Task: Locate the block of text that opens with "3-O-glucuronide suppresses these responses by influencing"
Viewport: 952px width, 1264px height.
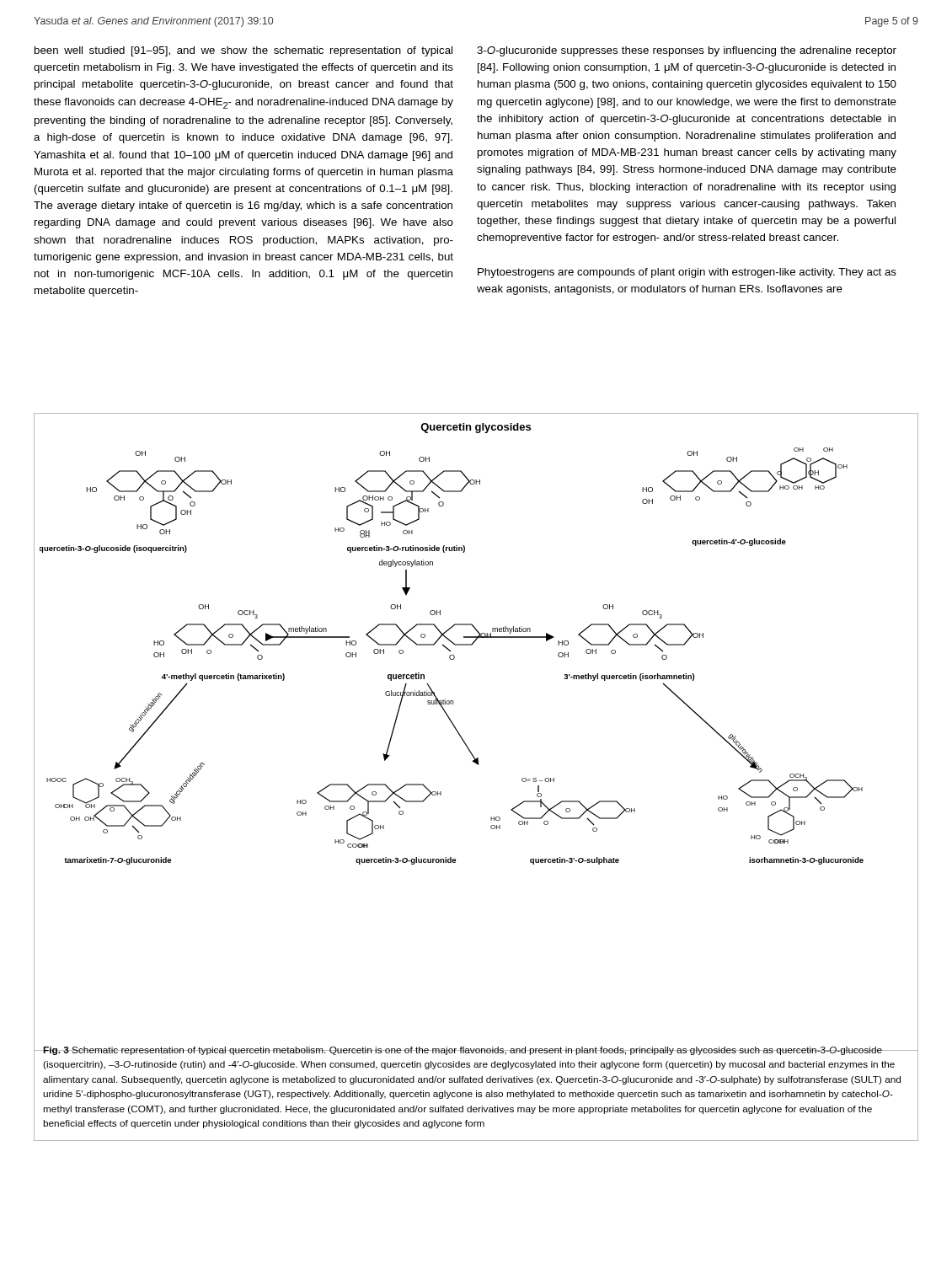Action: point(687,169)
